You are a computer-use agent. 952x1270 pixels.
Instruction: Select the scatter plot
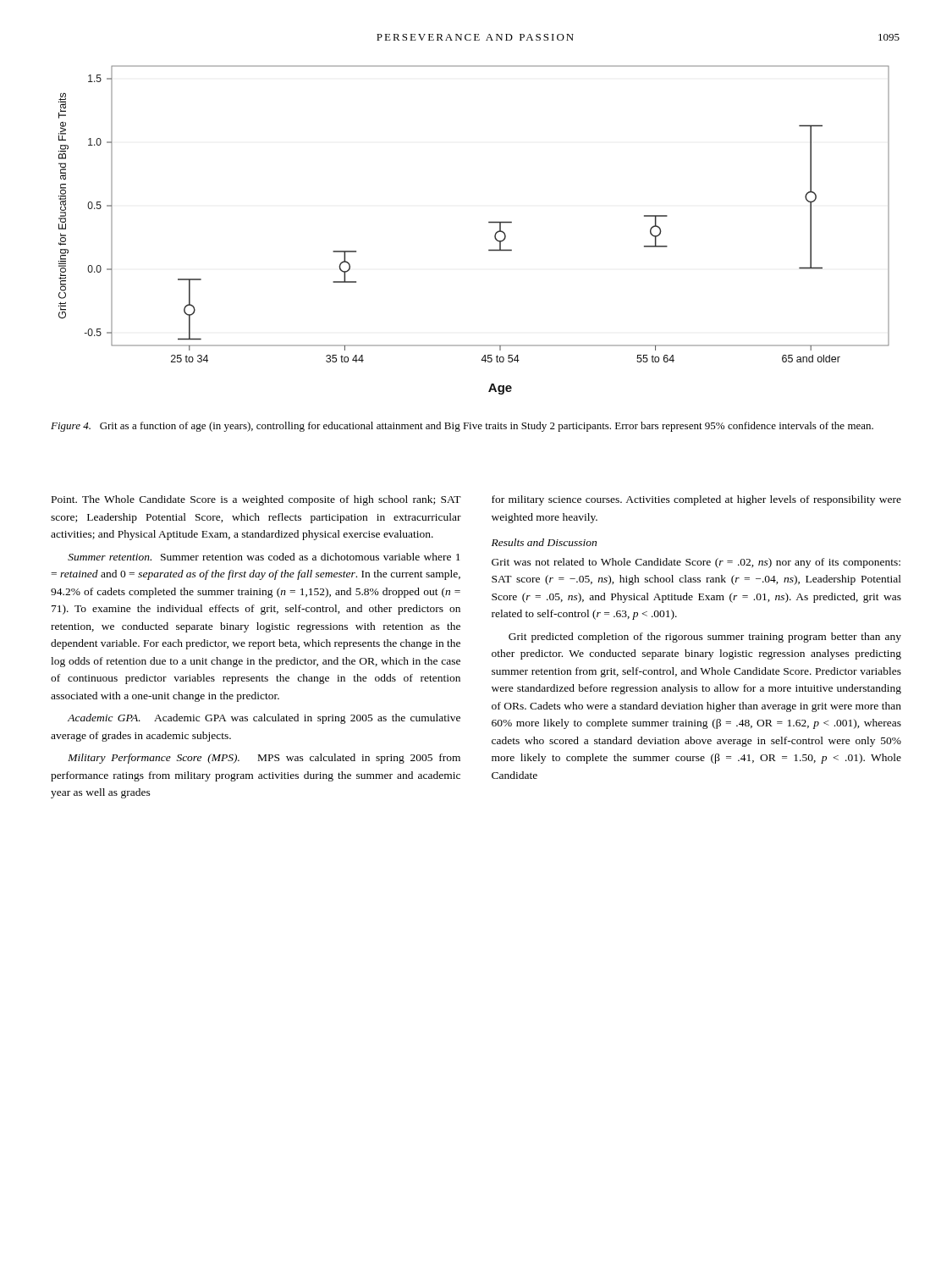tap(476, 235)
